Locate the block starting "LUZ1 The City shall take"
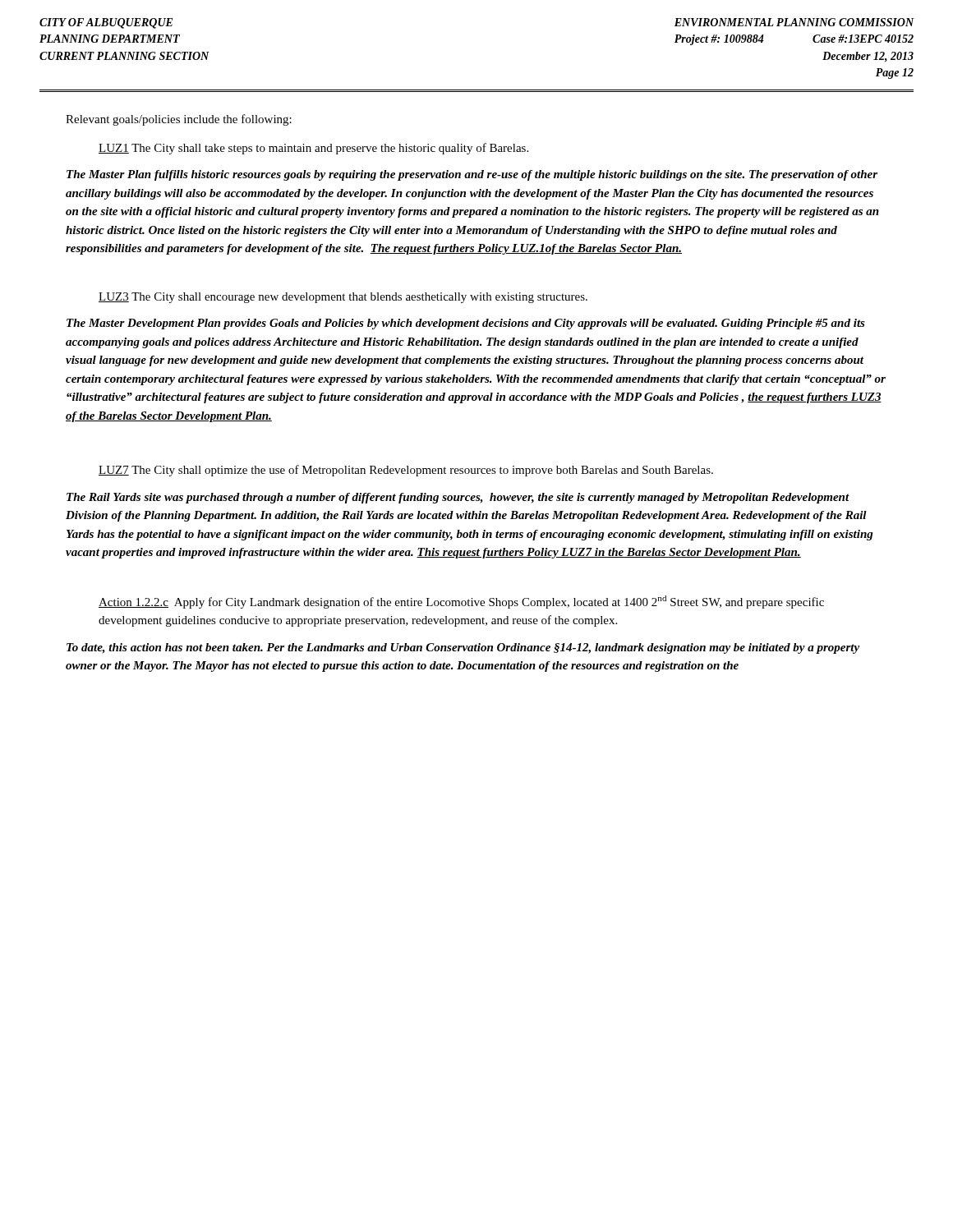This screenshot has height=1232, width=953. coord(485,148)
